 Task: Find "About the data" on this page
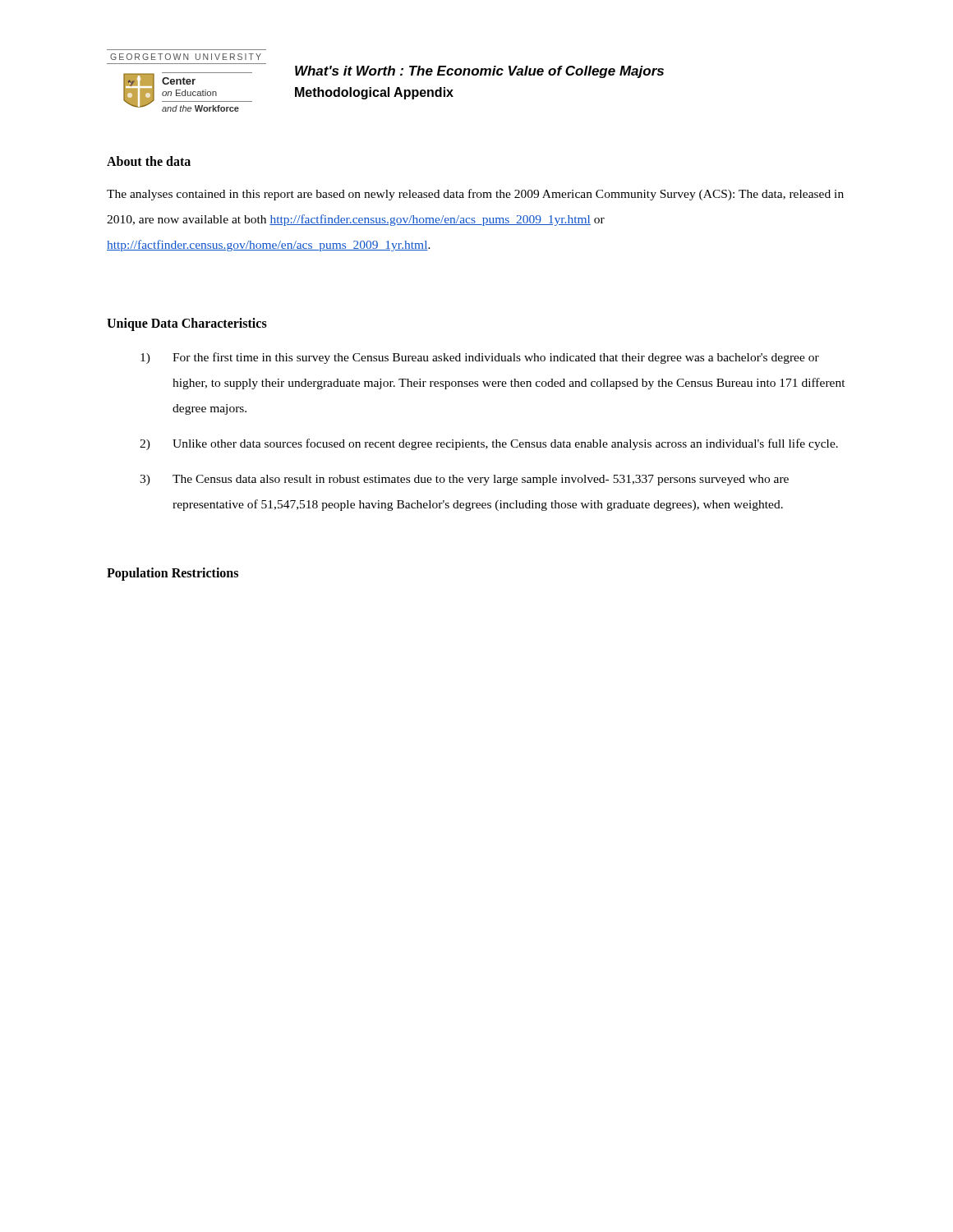pos(149,161)
